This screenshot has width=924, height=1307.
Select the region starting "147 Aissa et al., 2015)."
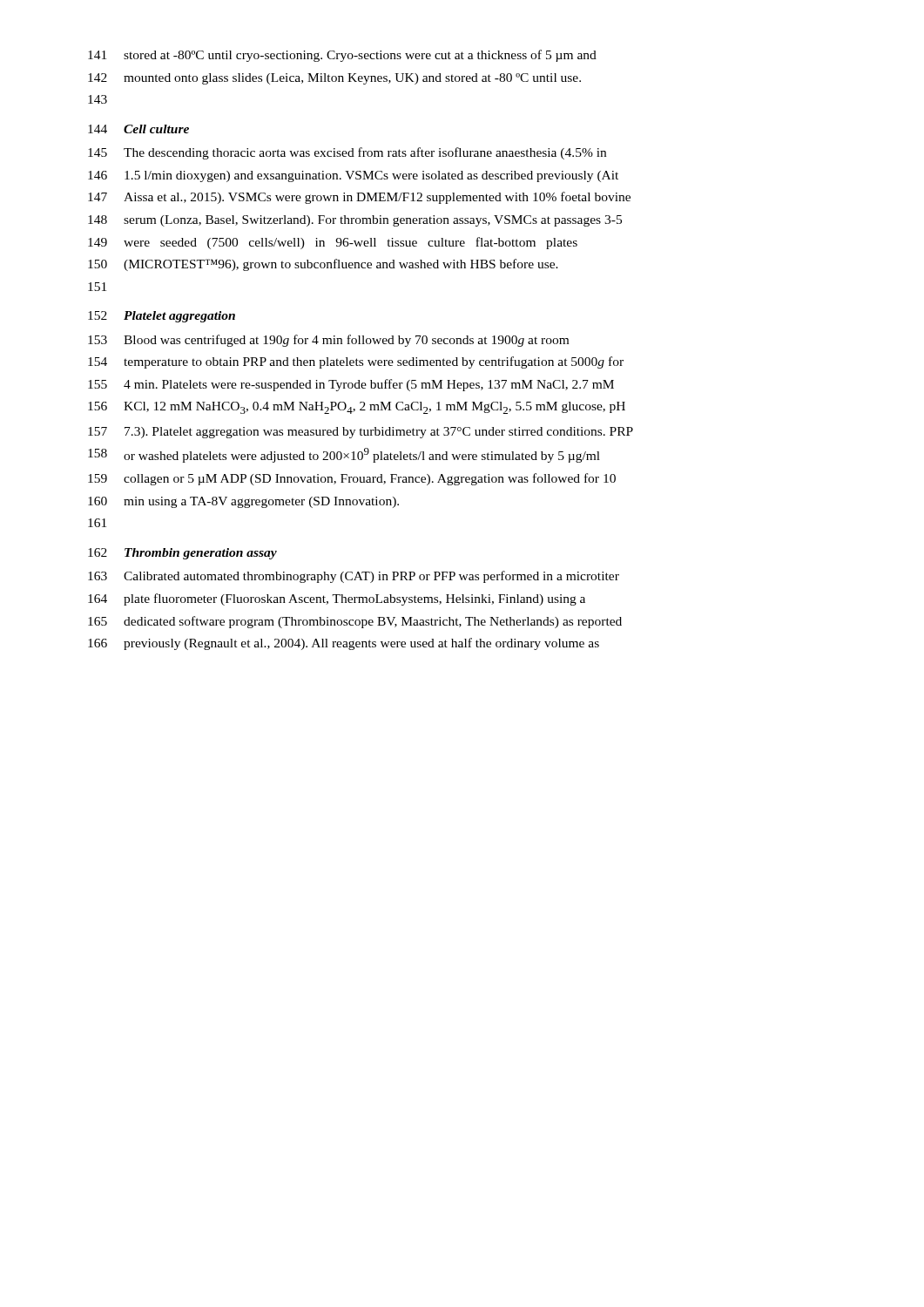tap(471, 197)
